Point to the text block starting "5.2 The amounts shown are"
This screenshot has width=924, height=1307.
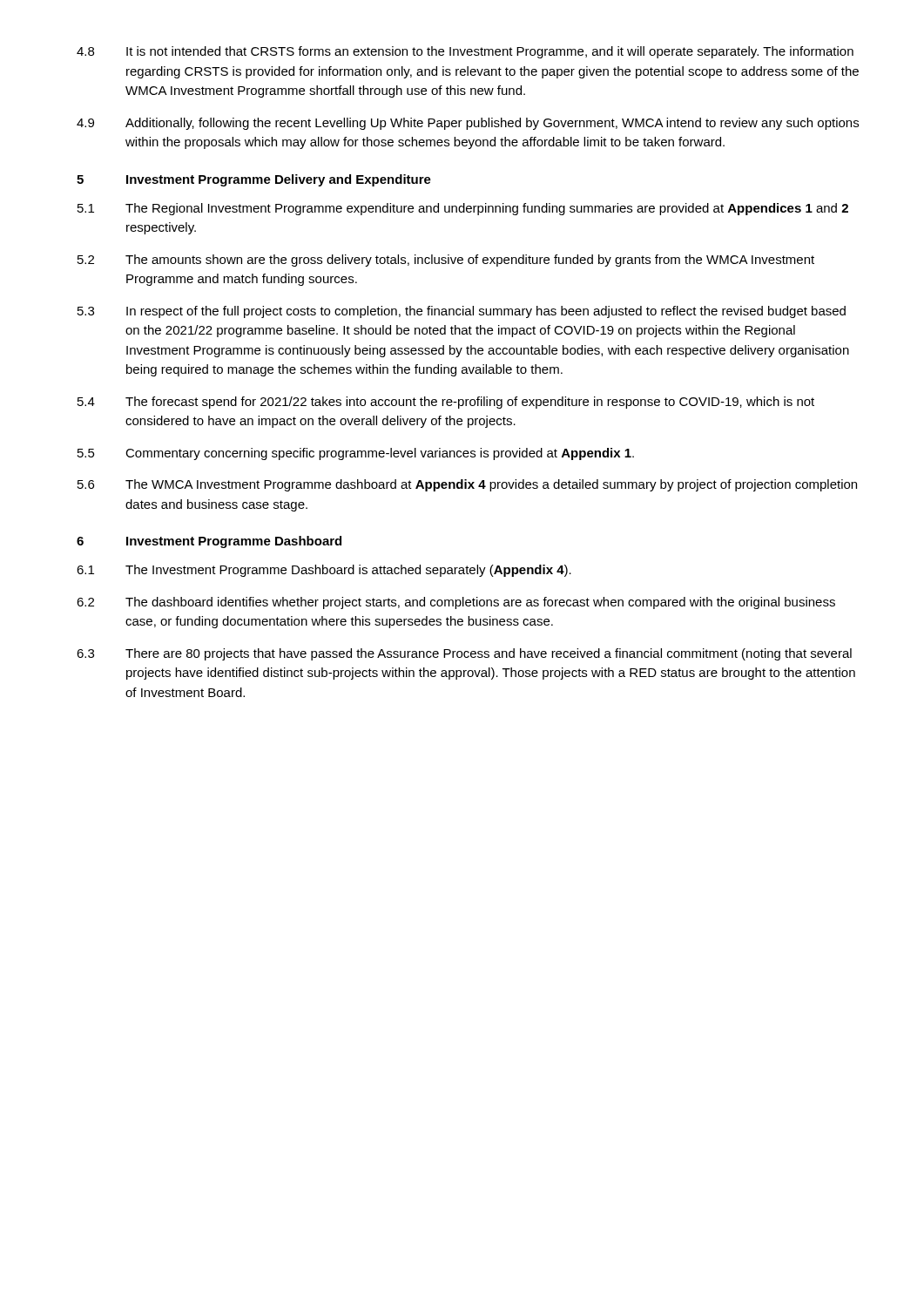(469, 269)
